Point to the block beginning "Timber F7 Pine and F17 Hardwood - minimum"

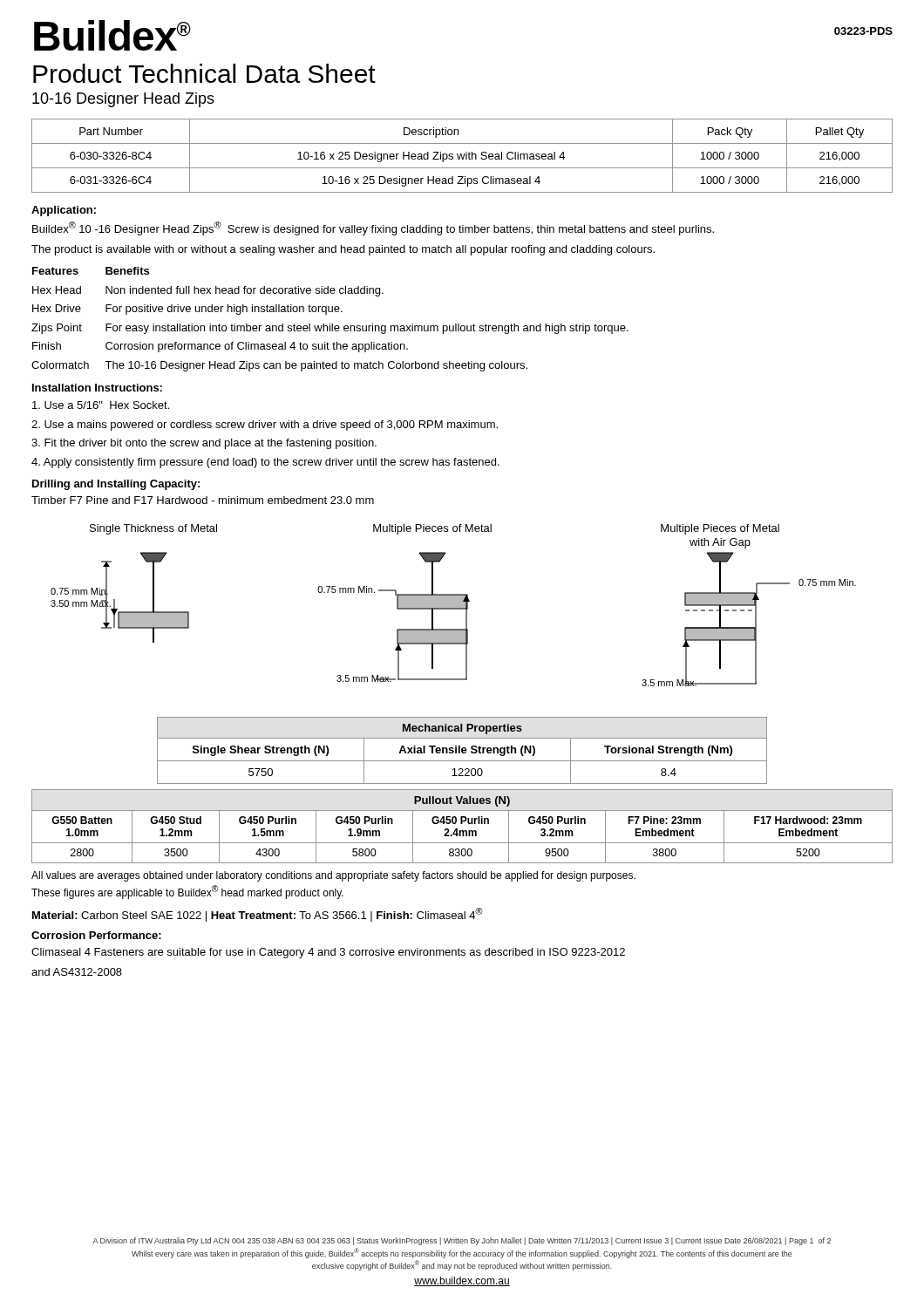(203, 500)
